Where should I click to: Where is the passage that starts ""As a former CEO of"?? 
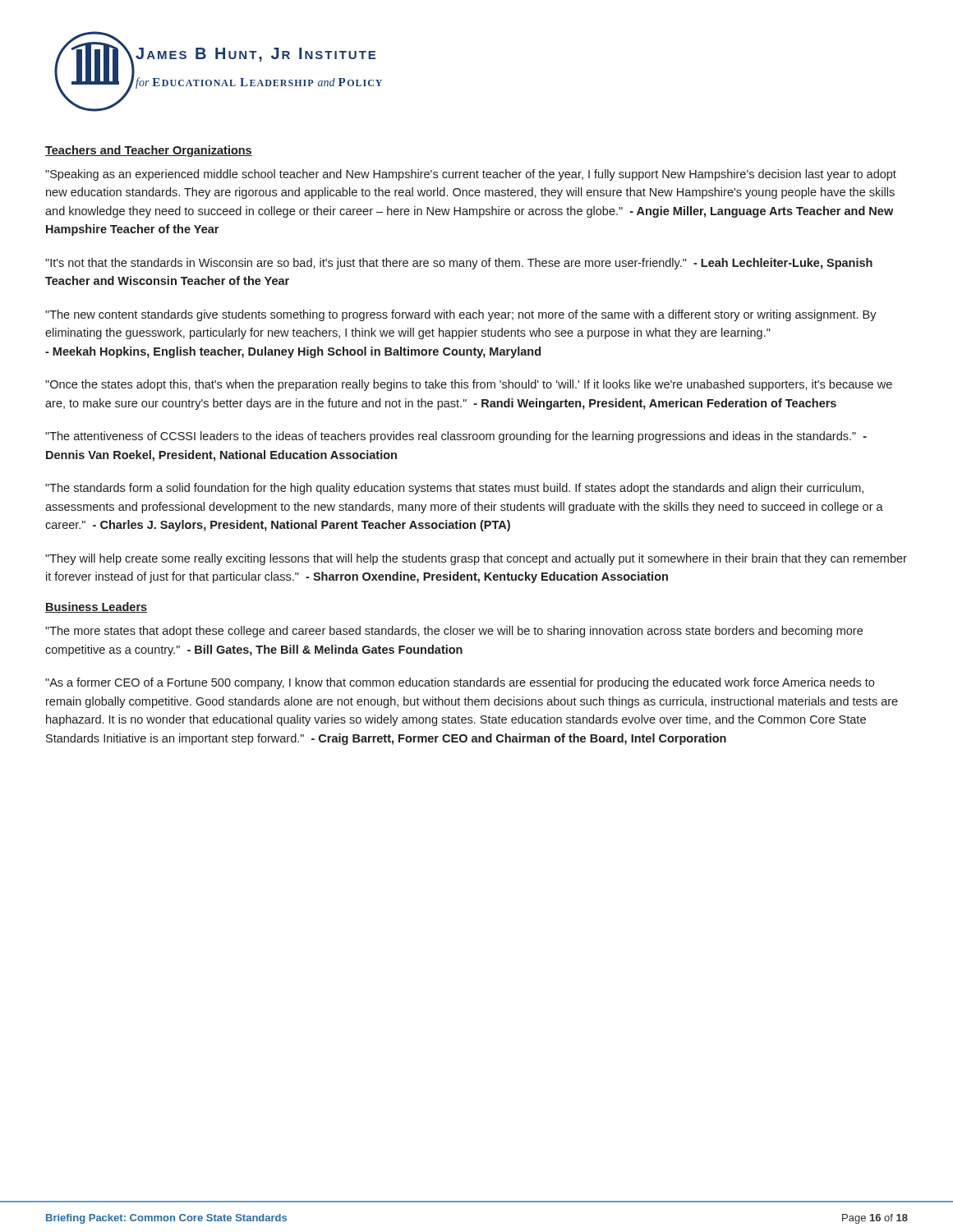(476, 711)
